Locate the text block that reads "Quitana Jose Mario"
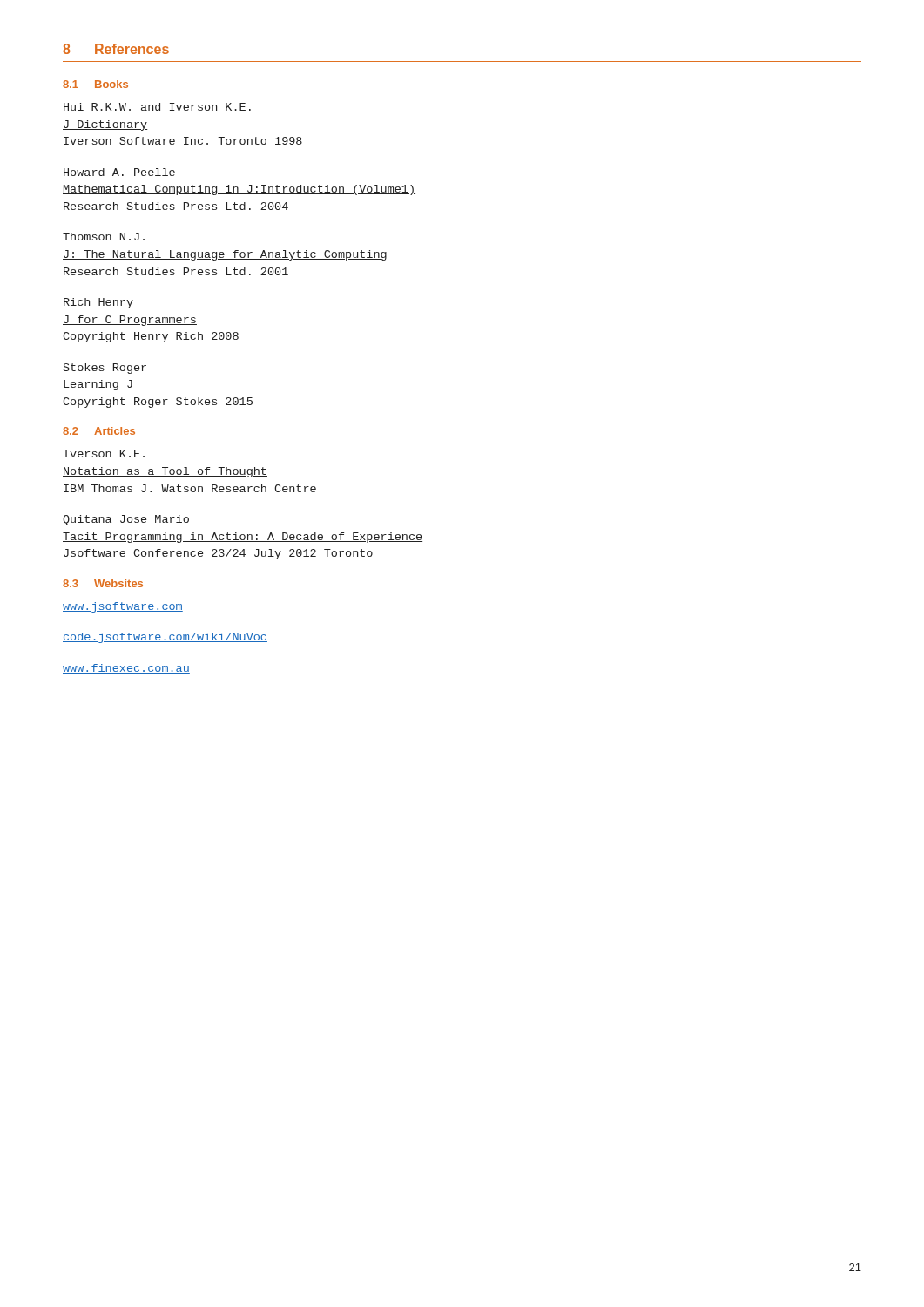 click(243, 537)
